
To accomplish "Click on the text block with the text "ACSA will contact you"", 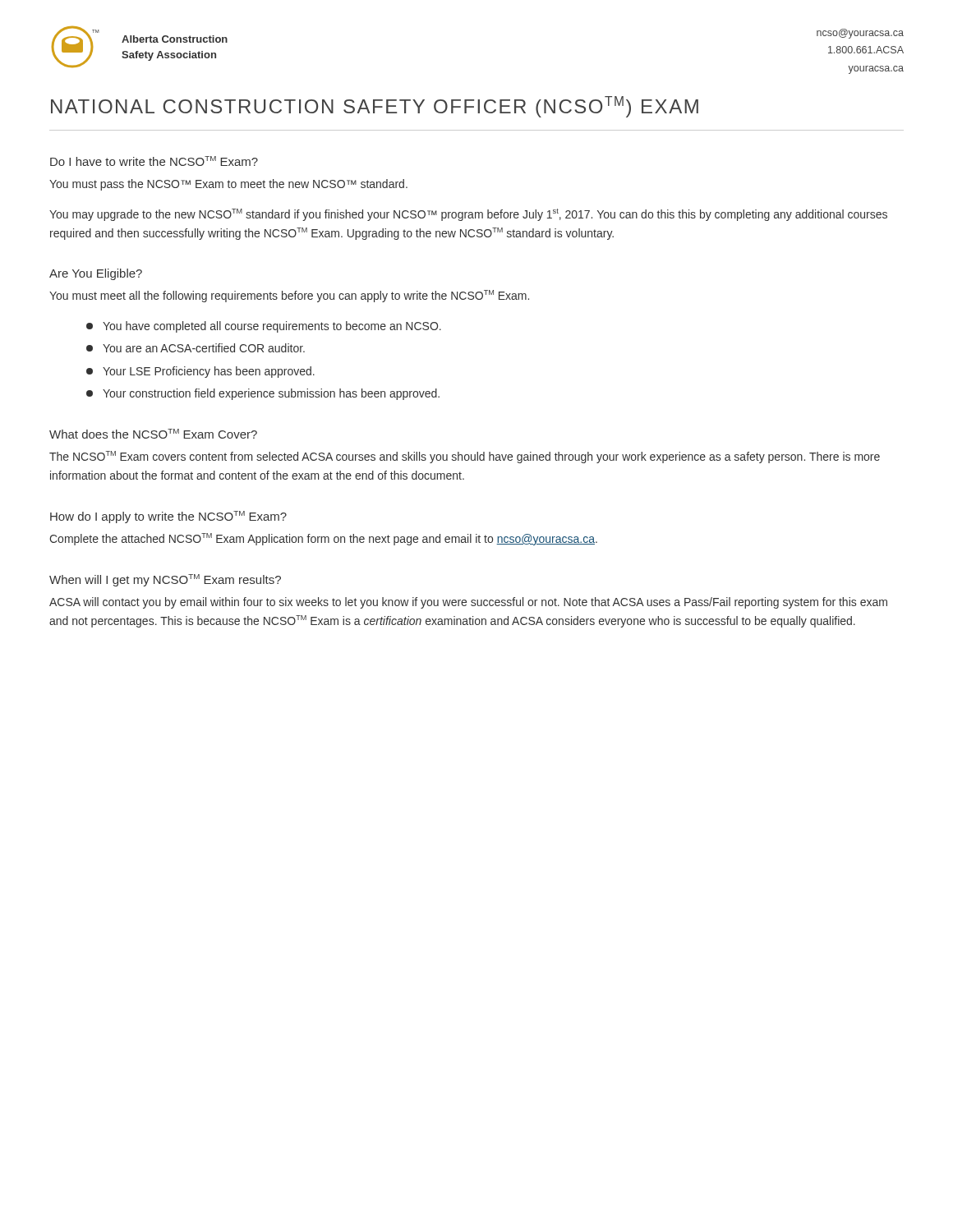I will [x=469, y=612].
